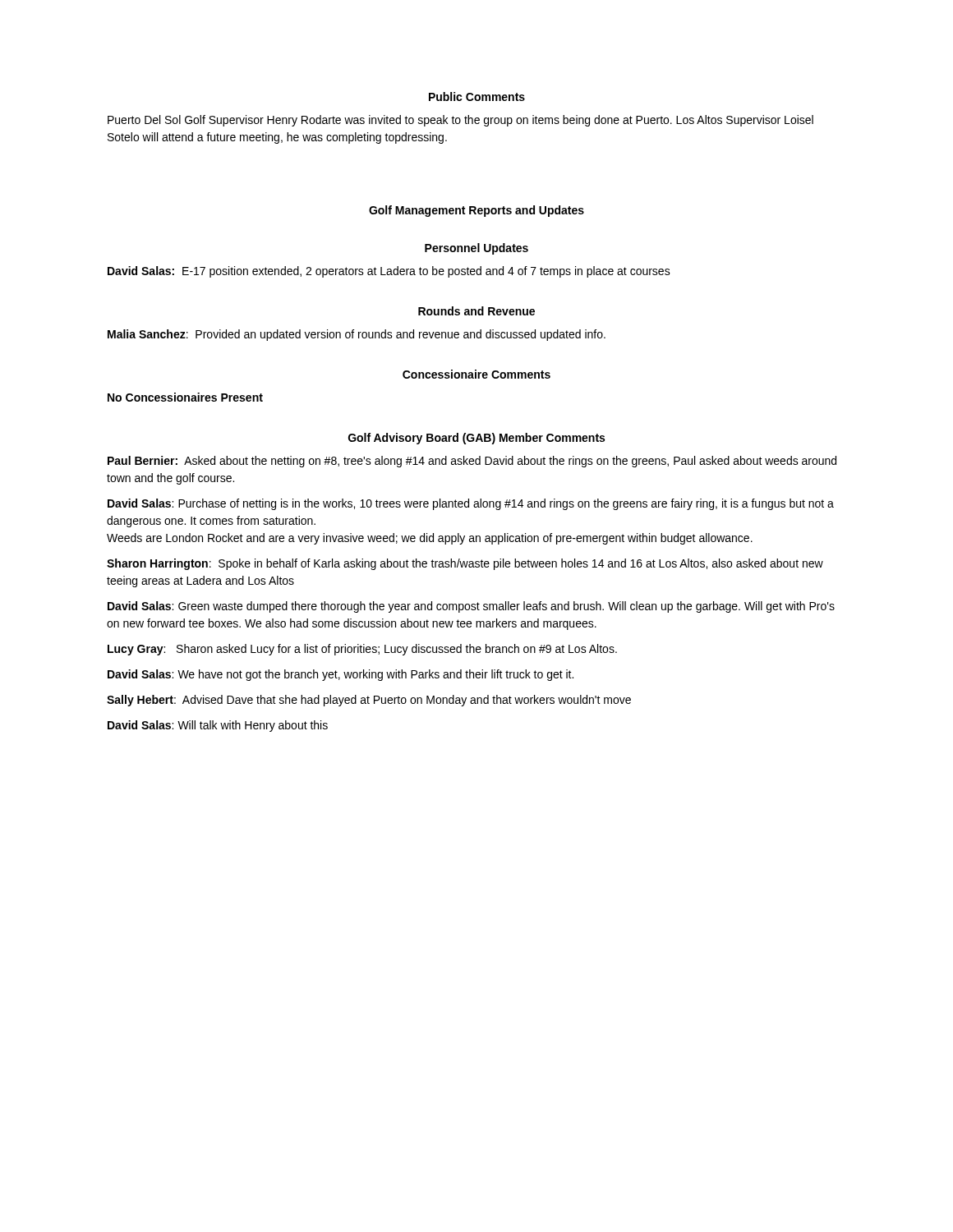Point to the text block starting "No Concessionaires Present"
Image resolution: width=953 pixels, height=1232 pixels.
[x=185, y=398]
